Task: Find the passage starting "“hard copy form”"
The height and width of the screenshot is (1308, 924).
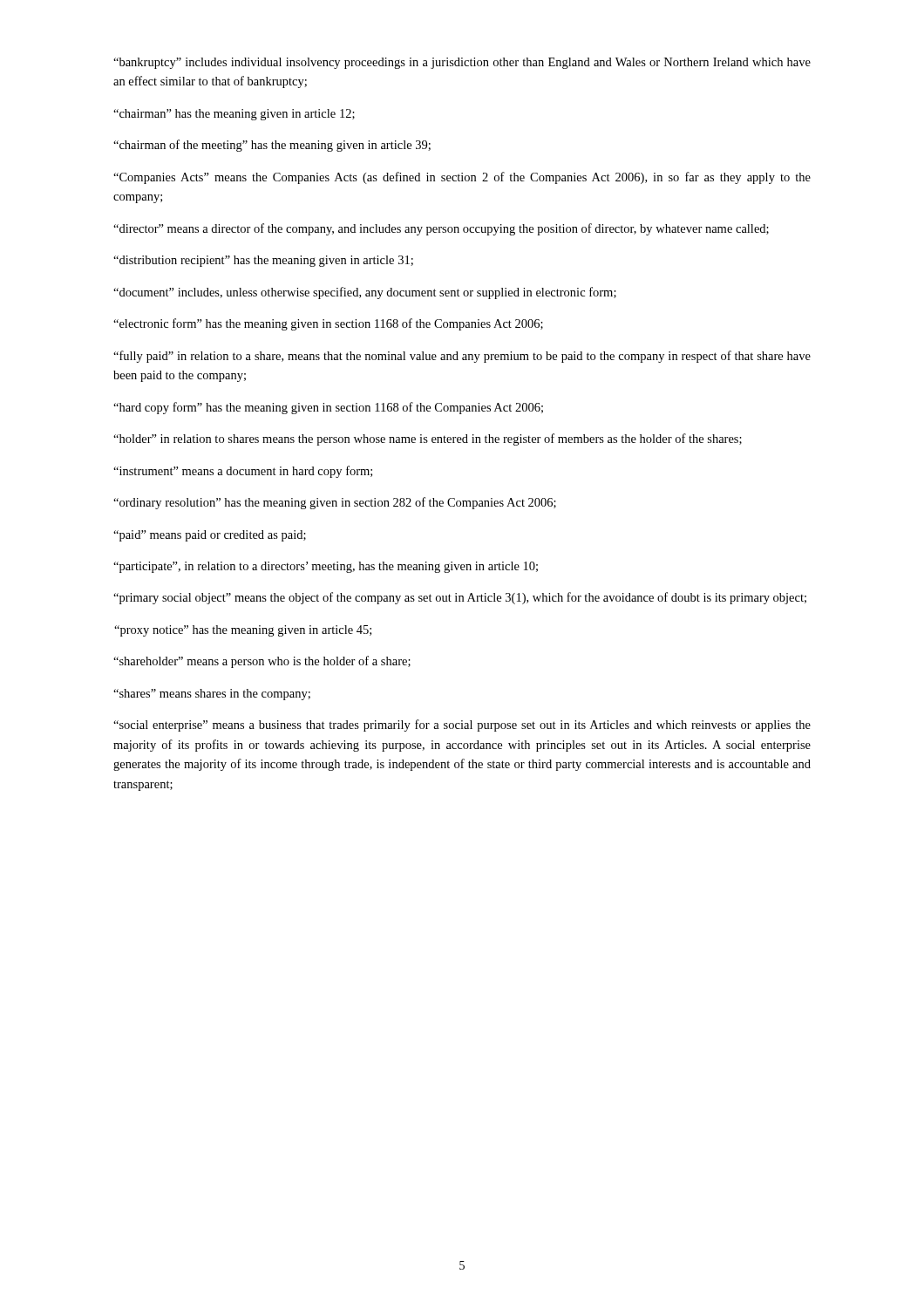Action: click(x=329, y=407)
